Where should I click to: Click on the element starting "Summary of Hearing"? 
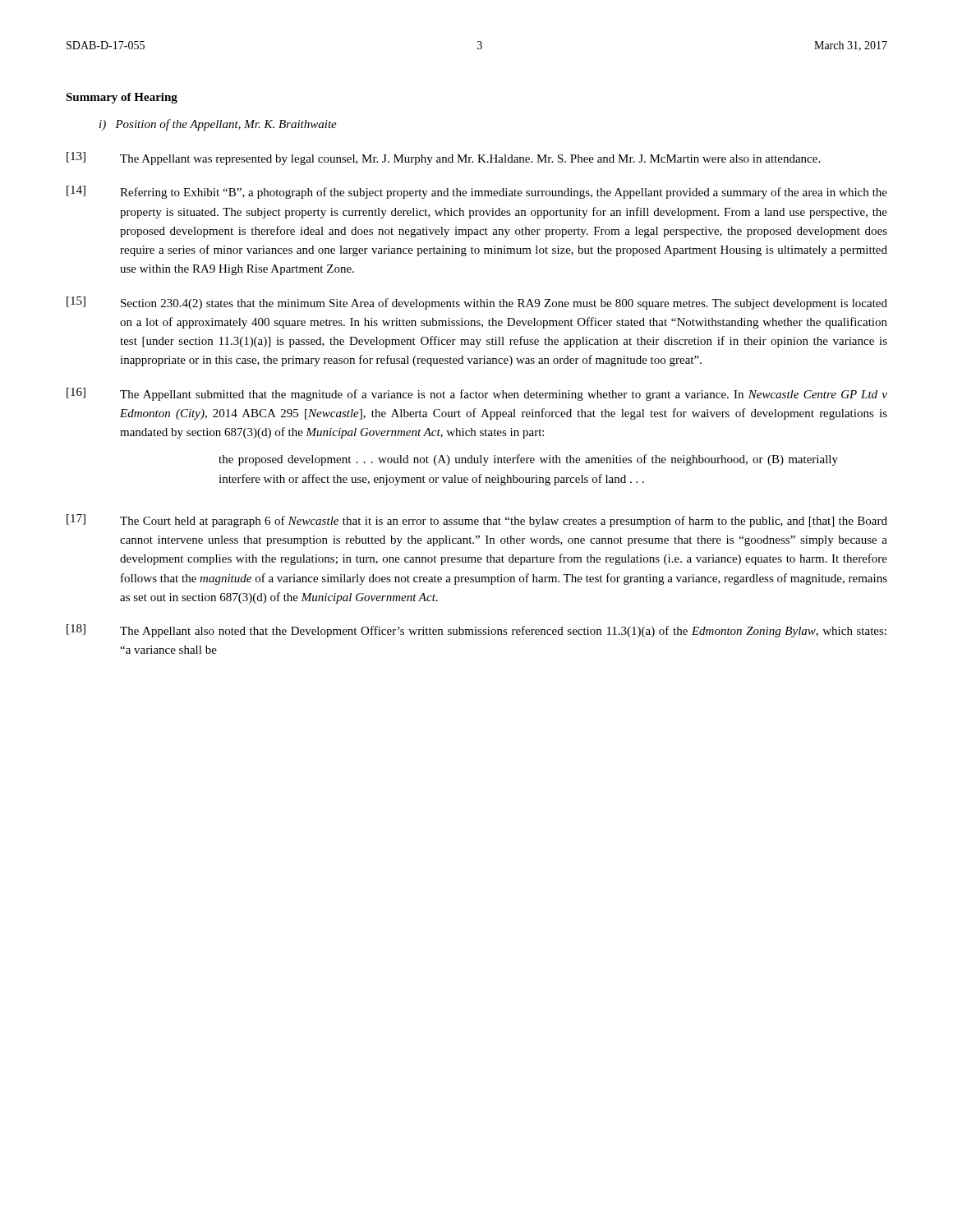point(122,97)
